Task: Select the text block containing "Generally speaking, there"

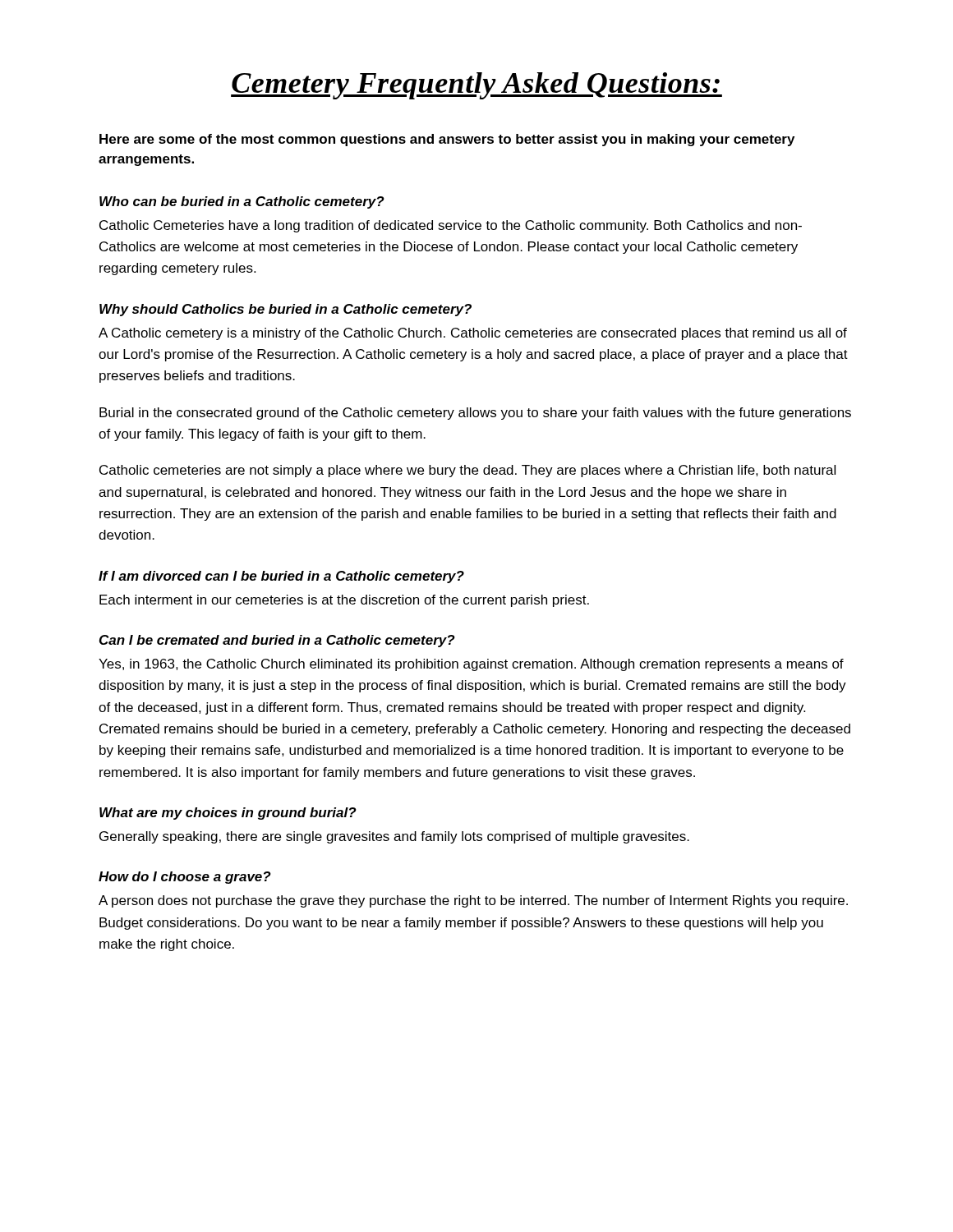Action: 394,837
